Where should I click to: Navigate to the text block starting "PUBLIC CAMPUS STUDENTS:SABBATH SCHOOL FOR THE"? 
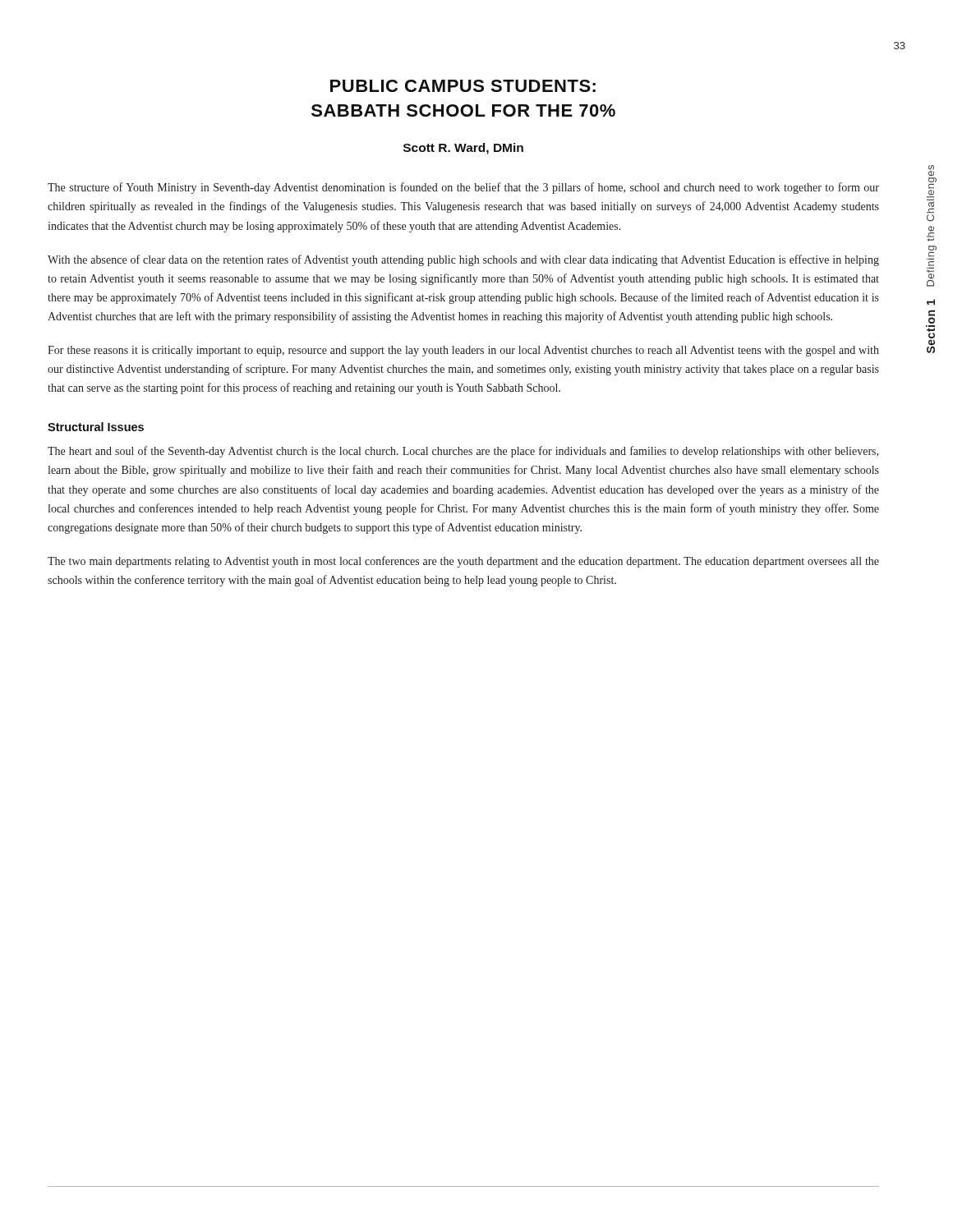point(463,98)
